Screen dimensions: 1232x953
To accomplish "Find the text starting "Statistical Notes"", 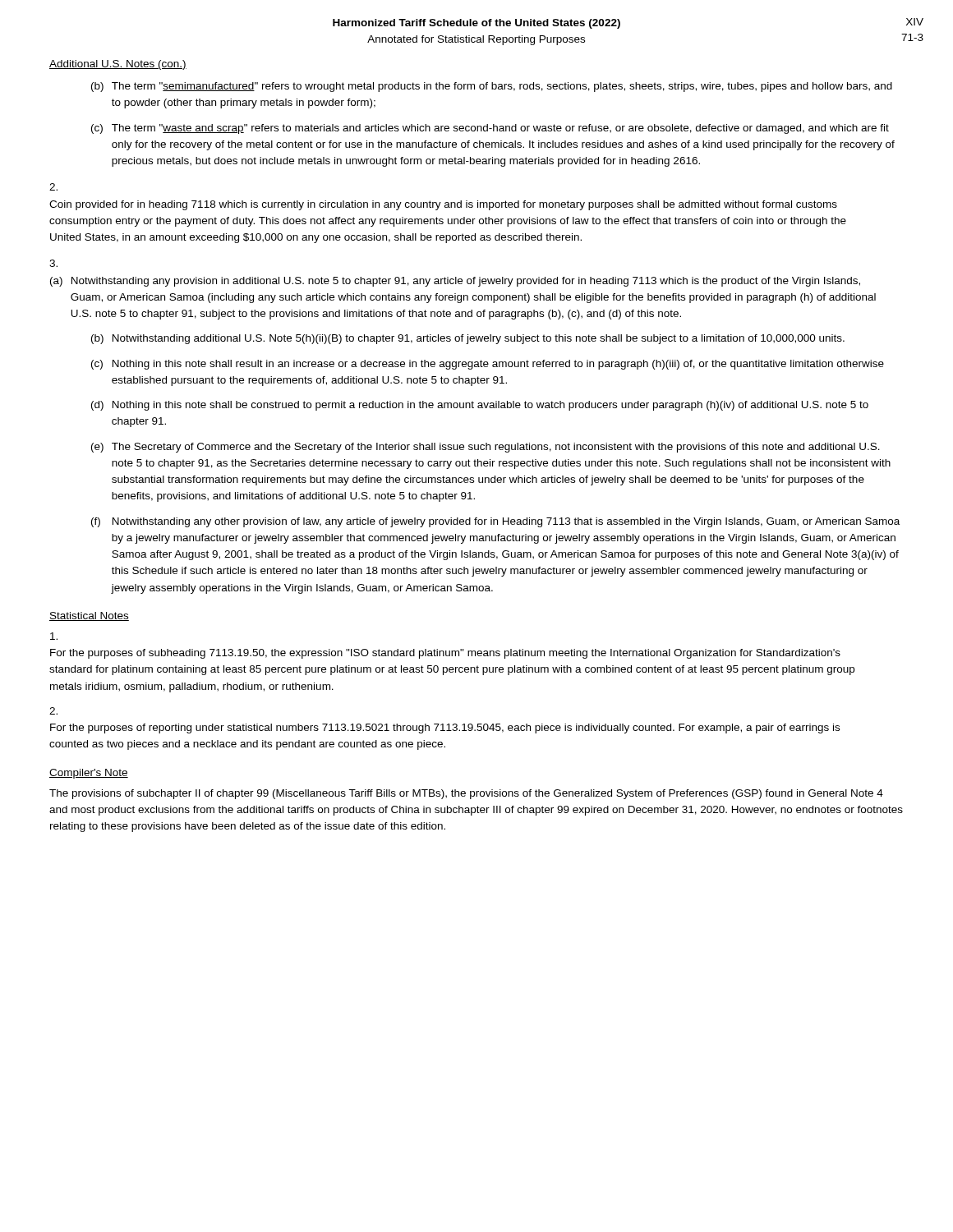I will pyautogui.click(x=89, y=615).
